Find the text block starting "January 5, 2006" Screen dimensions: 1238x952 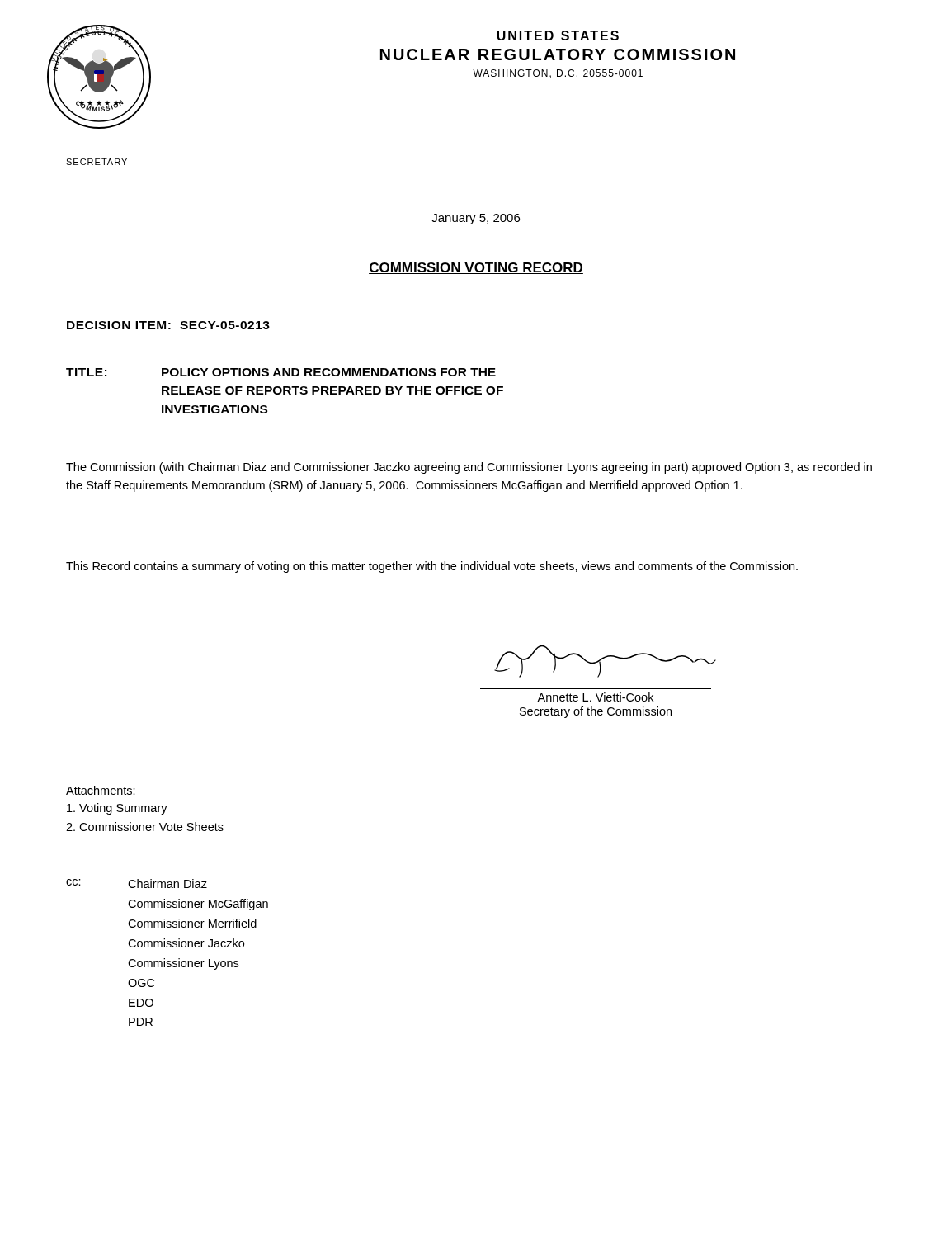(x=476, y=217)
